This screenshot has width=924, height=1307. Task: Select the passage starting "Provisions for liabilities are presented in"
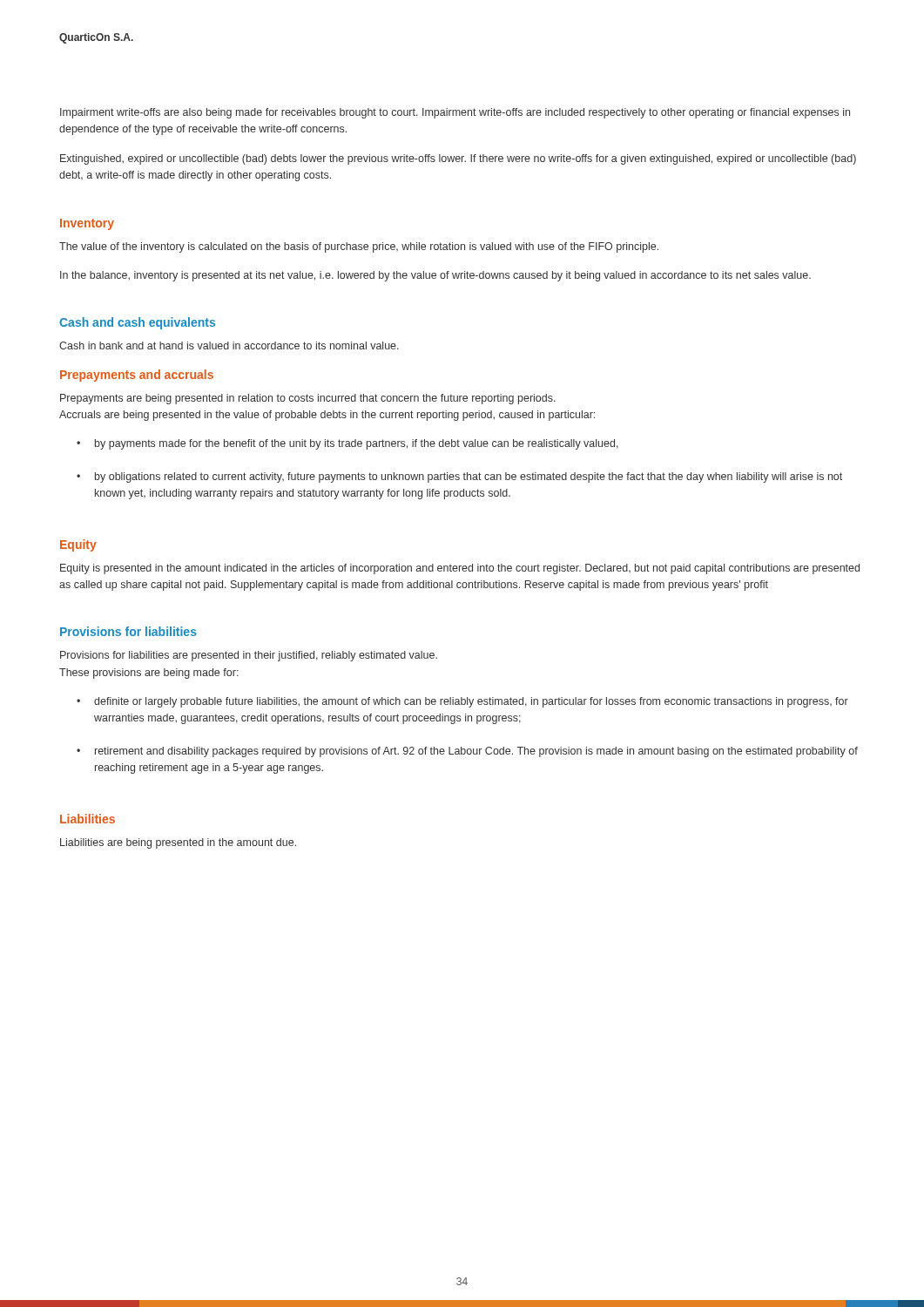point(249,664)
